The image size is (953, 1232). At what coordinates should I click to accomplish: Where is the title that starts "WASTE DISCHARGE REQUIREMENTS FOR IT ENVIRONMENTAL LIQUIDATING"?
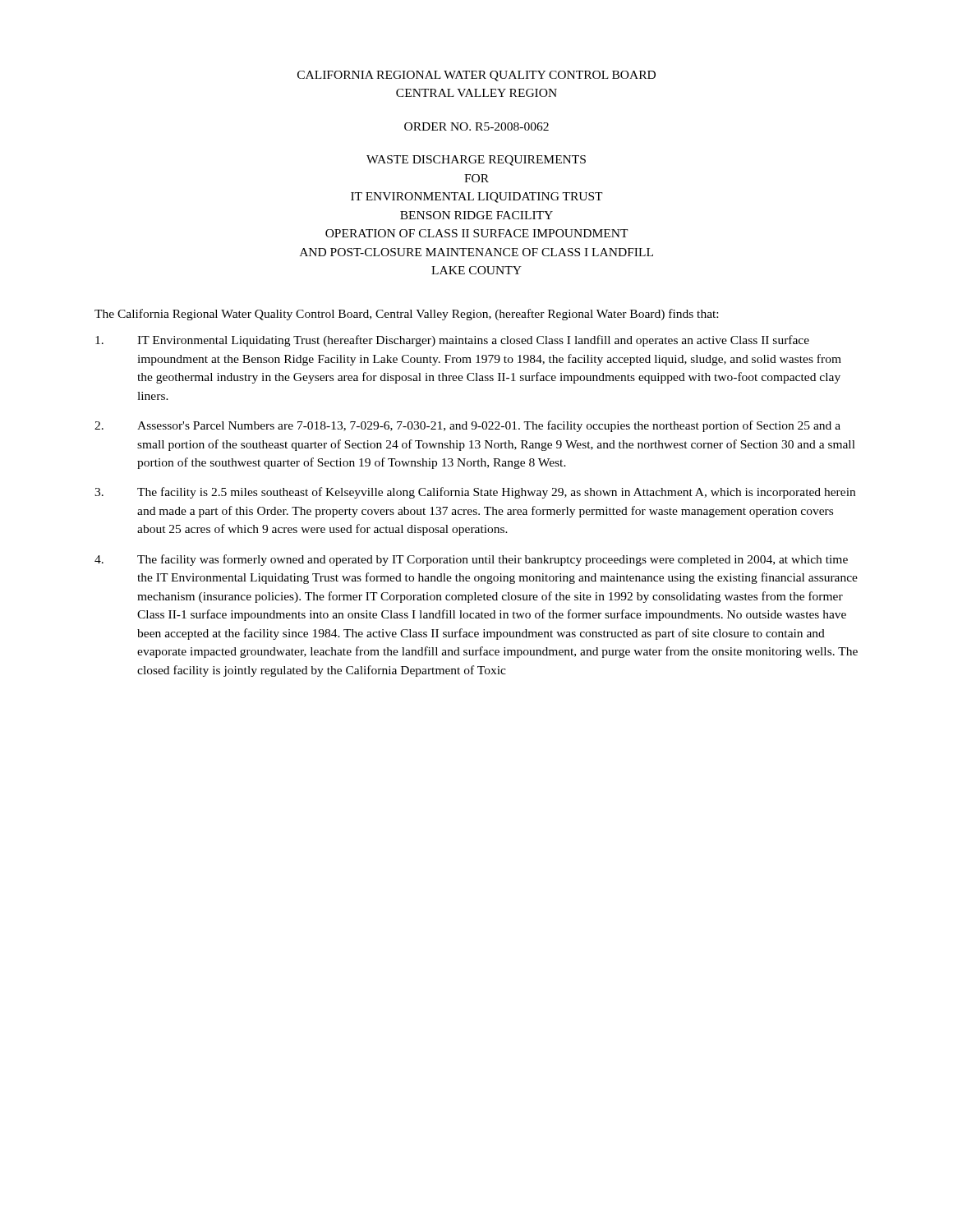(476, 215)
